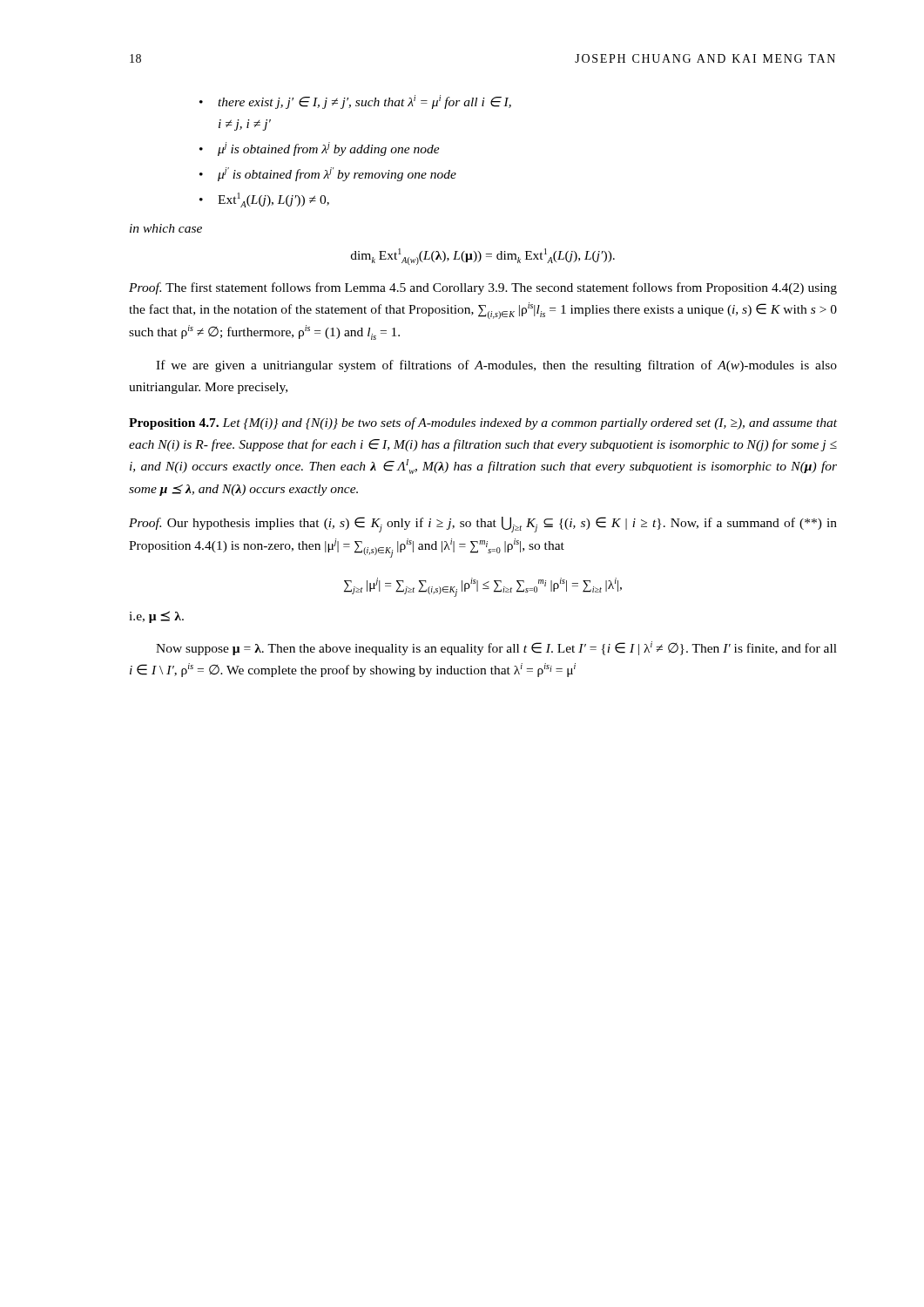Select the list item containing "• μj′ is"
This screenshot has width=924, height=1307.
(x=328, y=174)
